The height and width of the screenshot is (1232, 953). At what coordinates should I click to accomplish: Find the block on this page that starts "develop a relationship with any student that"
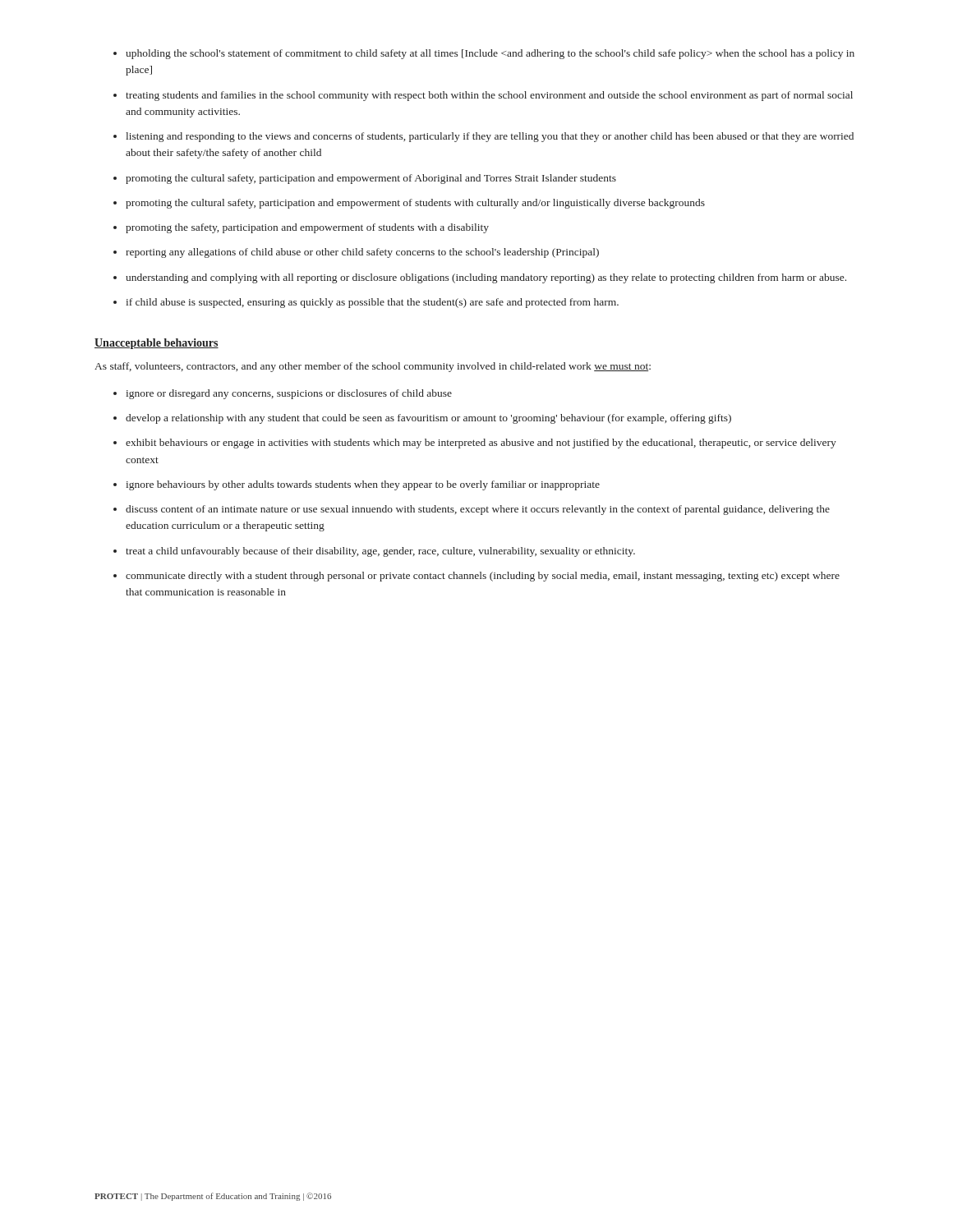[x=481, y=418]
